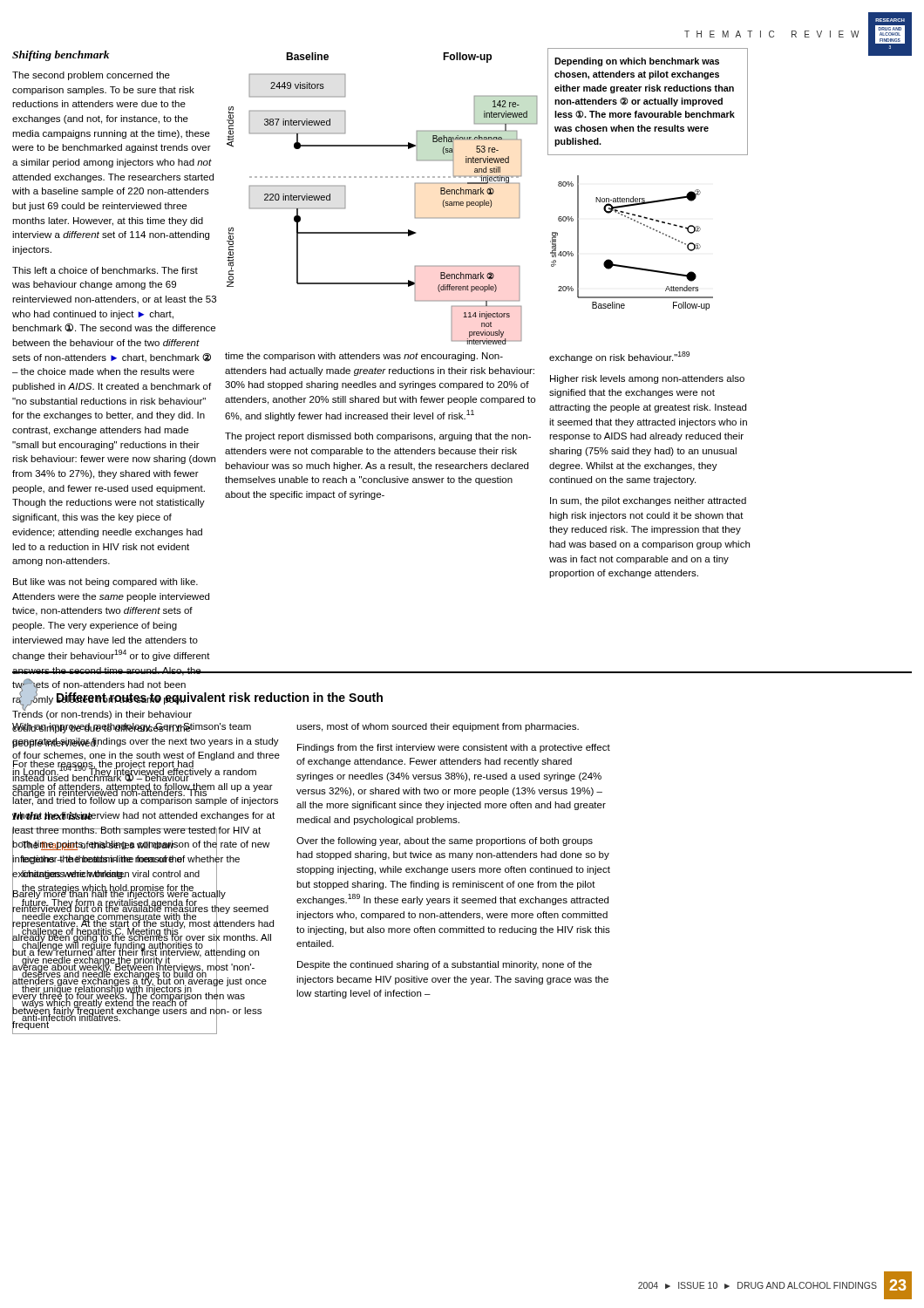Find the text starting "Depending on which benchmark was"
This screenshot has height=1308, width=924.
(x=645, y=101)
